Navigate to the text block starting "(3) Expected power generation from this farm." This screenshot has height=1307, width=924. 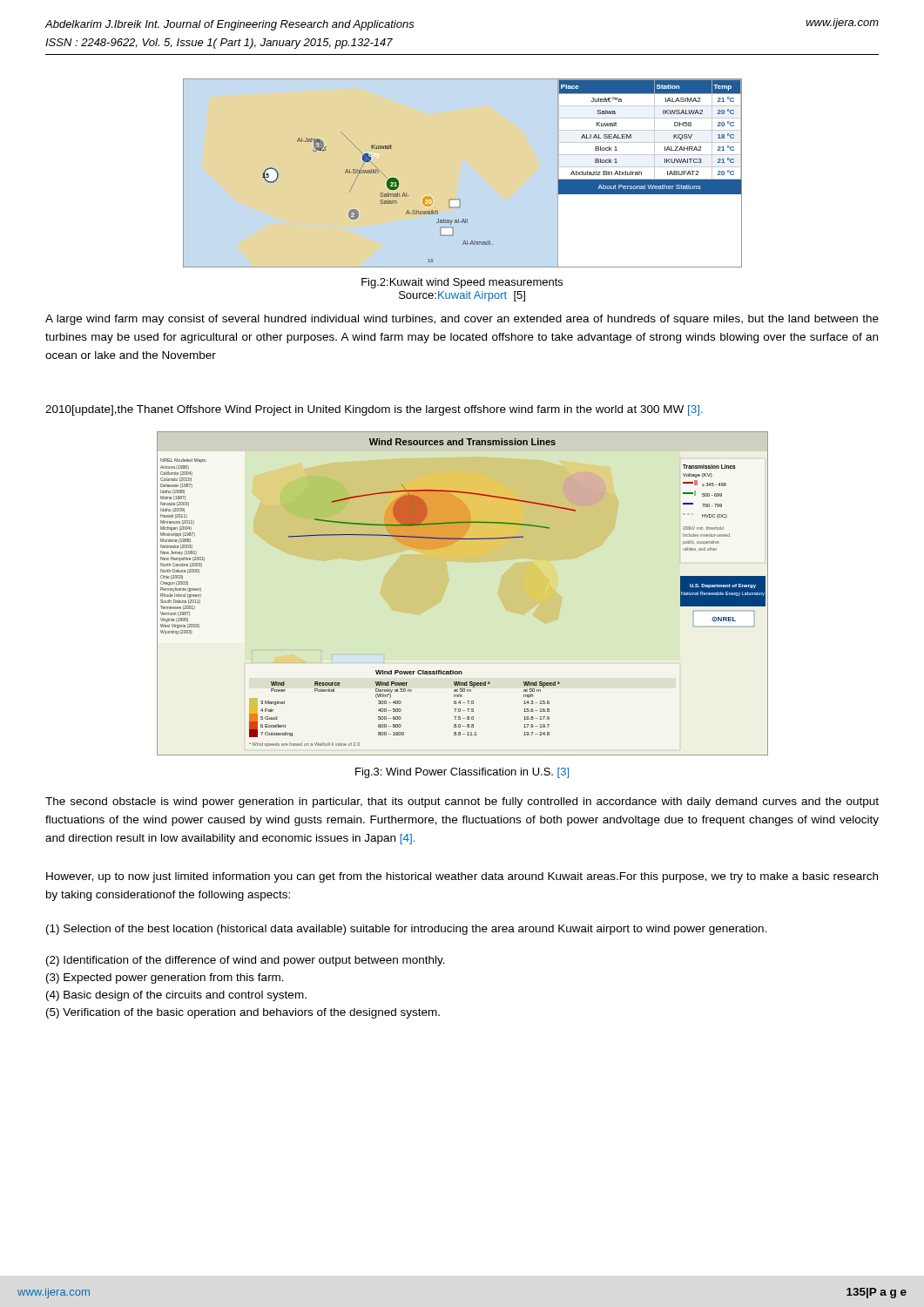[x=165, y=977]
